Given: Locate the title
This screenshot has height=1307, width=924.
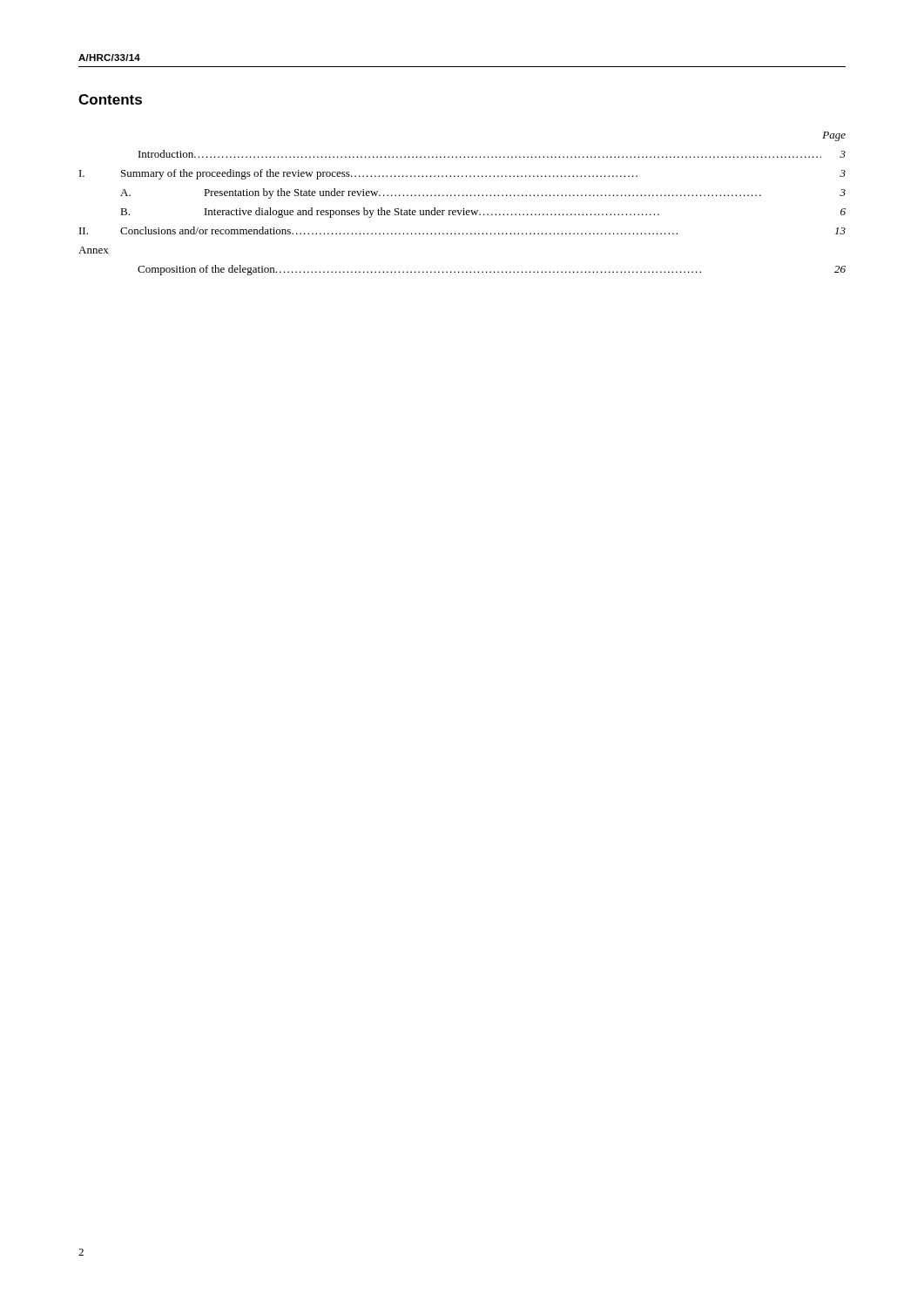Looking at the screenshot, I should [x=110, y=100].
